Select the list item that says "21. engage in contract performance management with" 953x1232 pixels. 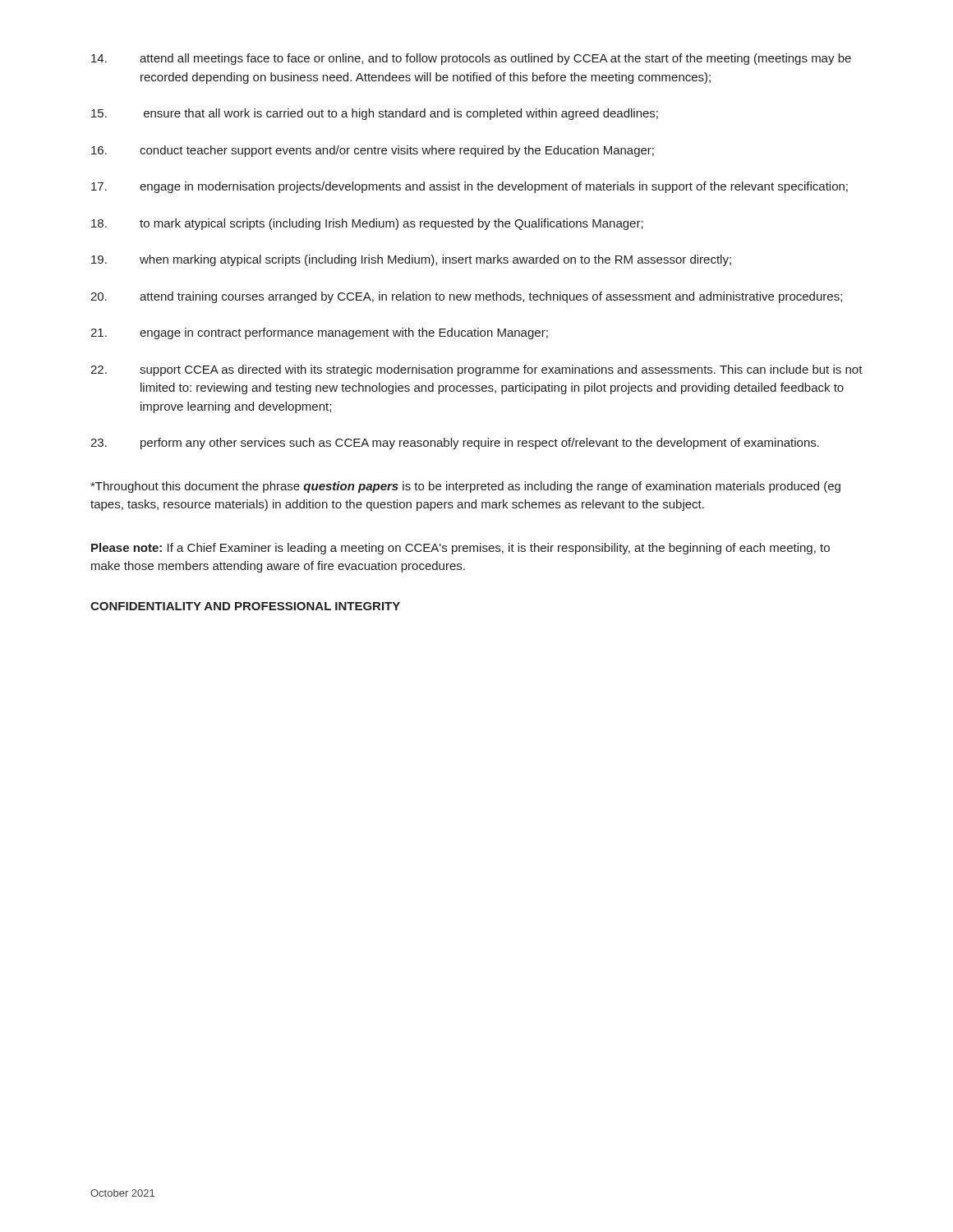[476, 333]
